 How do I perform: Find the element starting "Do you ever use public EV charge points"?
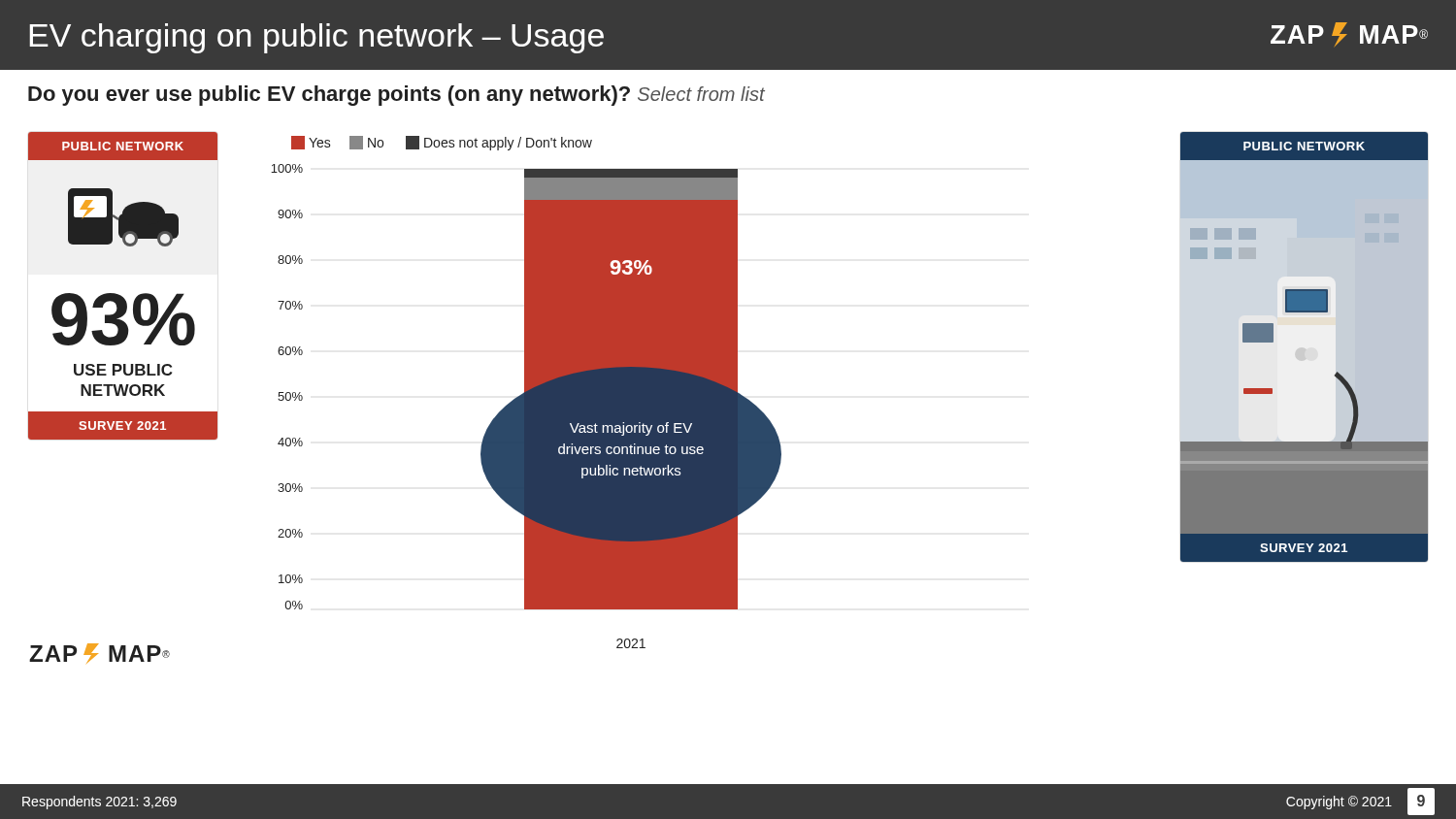coord(396,94)
